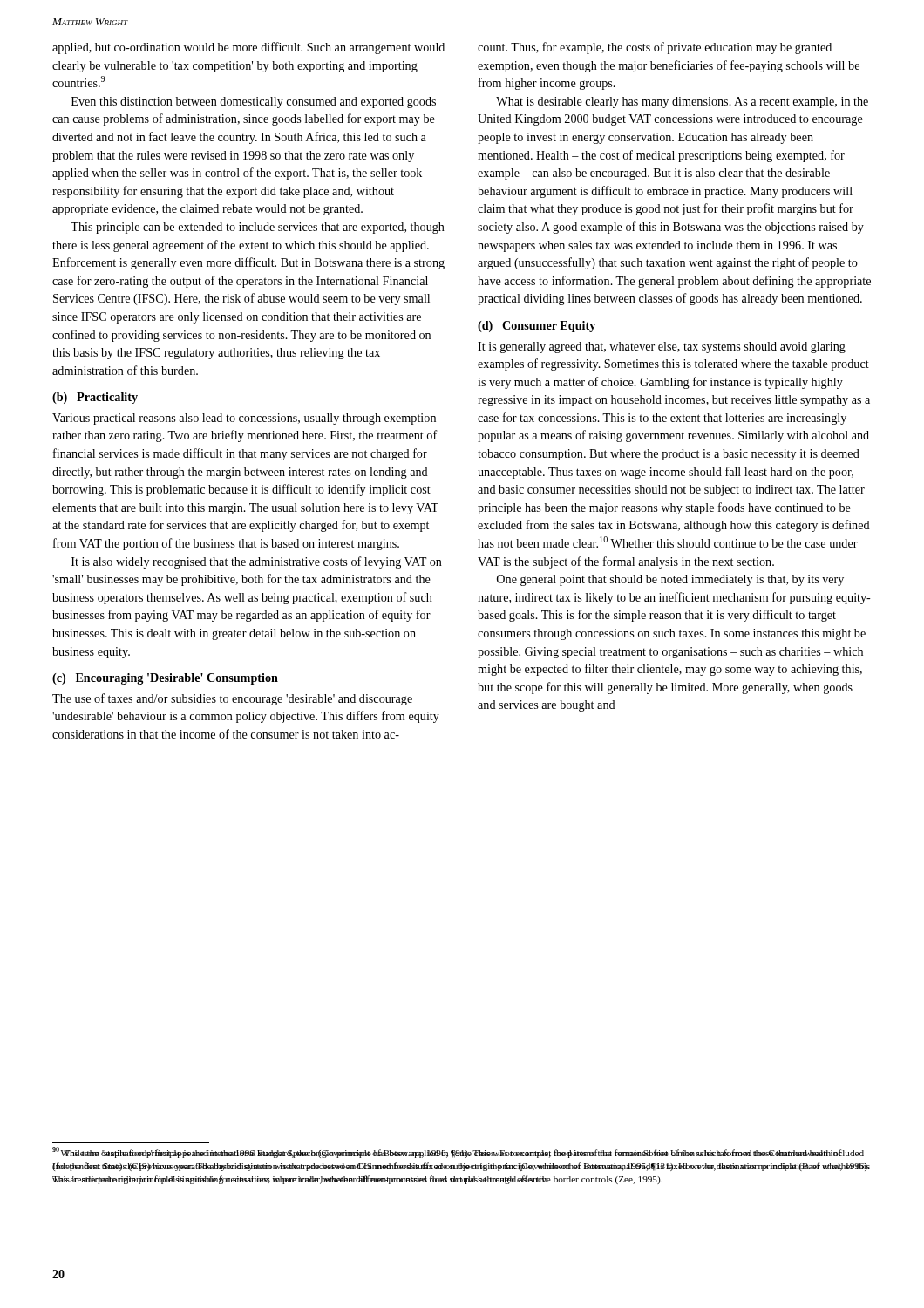The image size is (924, 1308).
Task: Click on the text block containing "The use of taxes and/or subsidies"
Action: point(249,717)
